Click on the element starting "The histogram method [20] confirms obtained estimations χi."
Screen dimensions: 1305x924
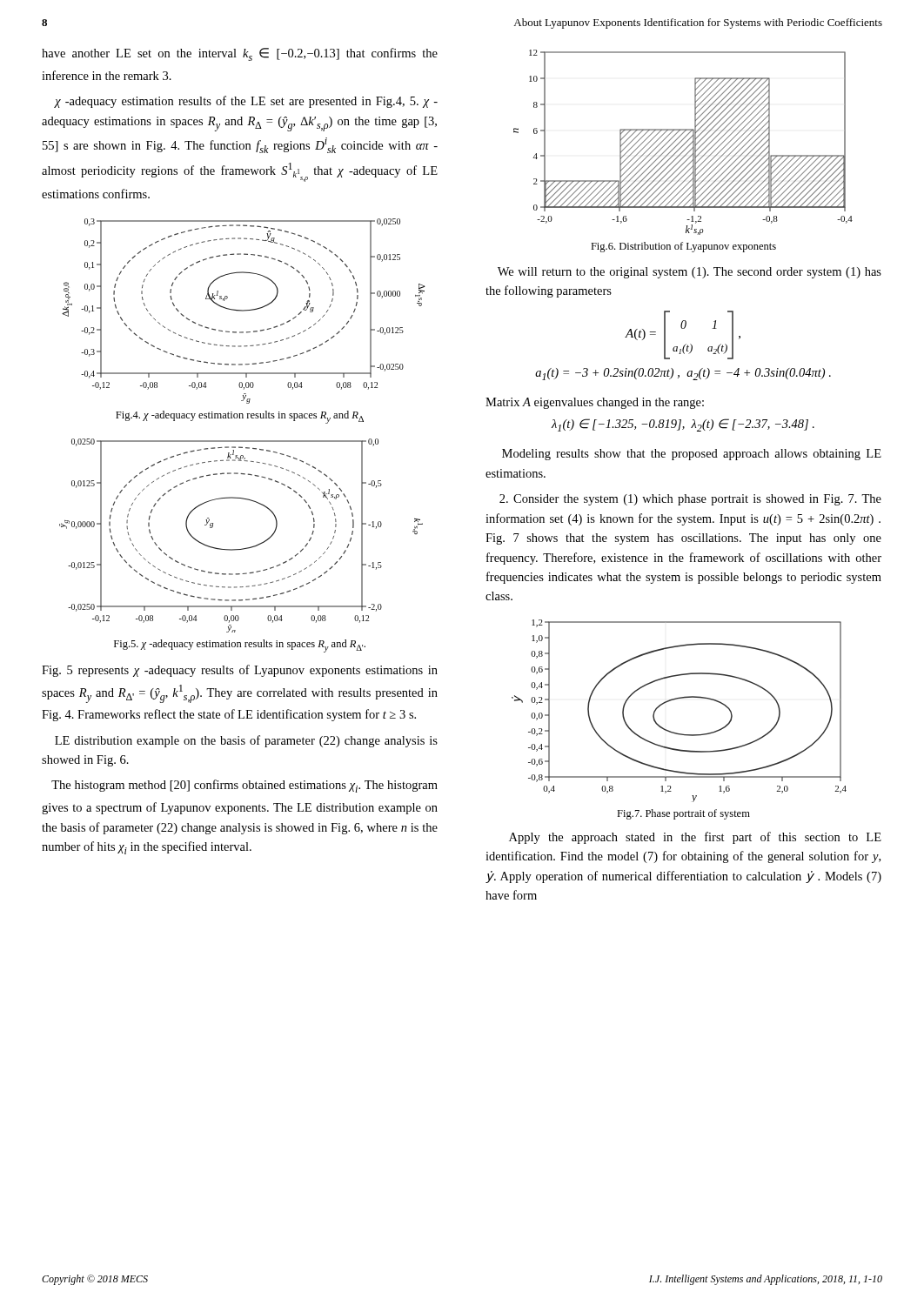pos(240,818)
